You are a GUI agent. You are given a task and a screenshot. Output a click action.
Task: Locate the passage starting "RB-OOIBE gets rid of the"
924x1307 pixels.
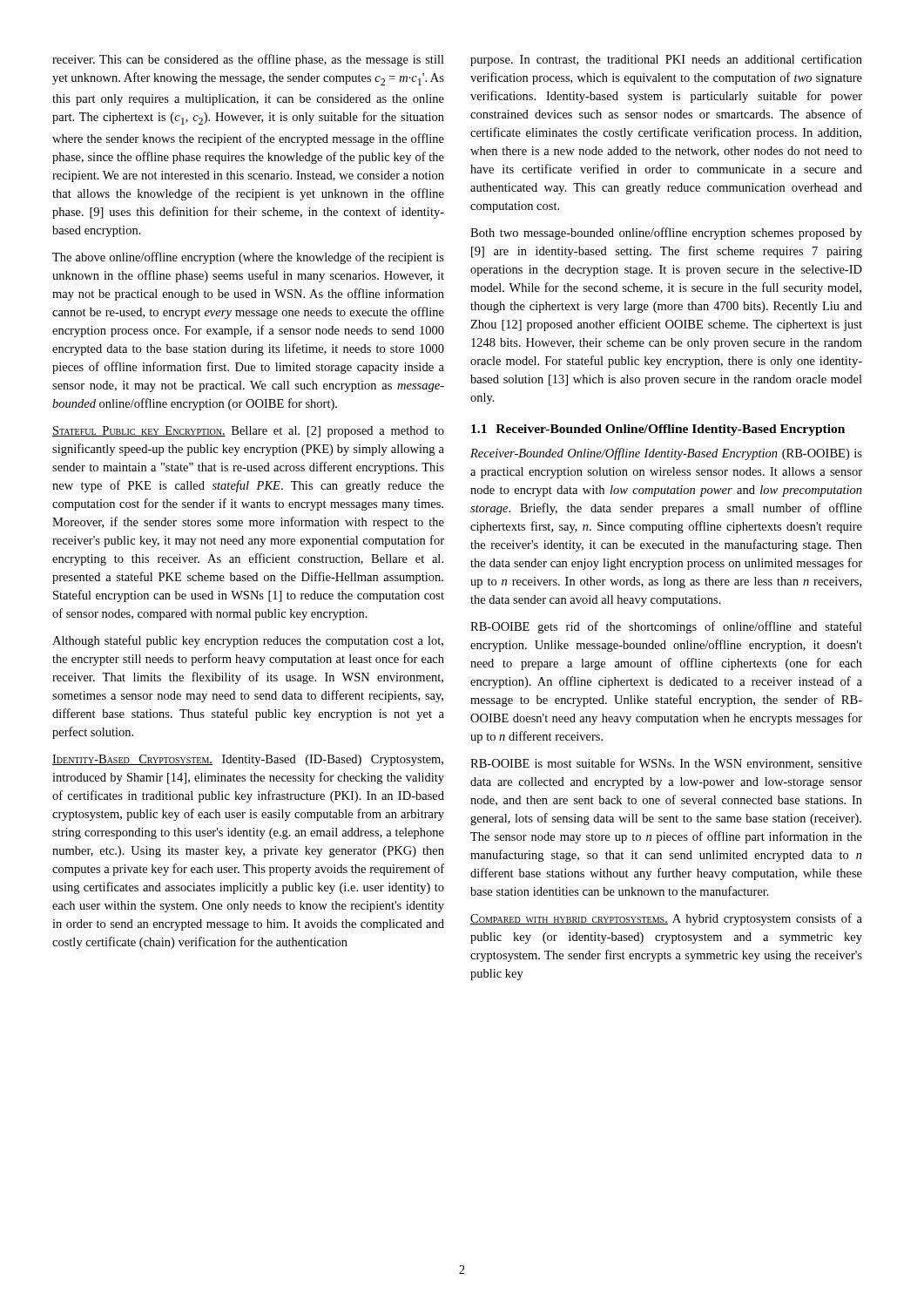tap(666, 682)
